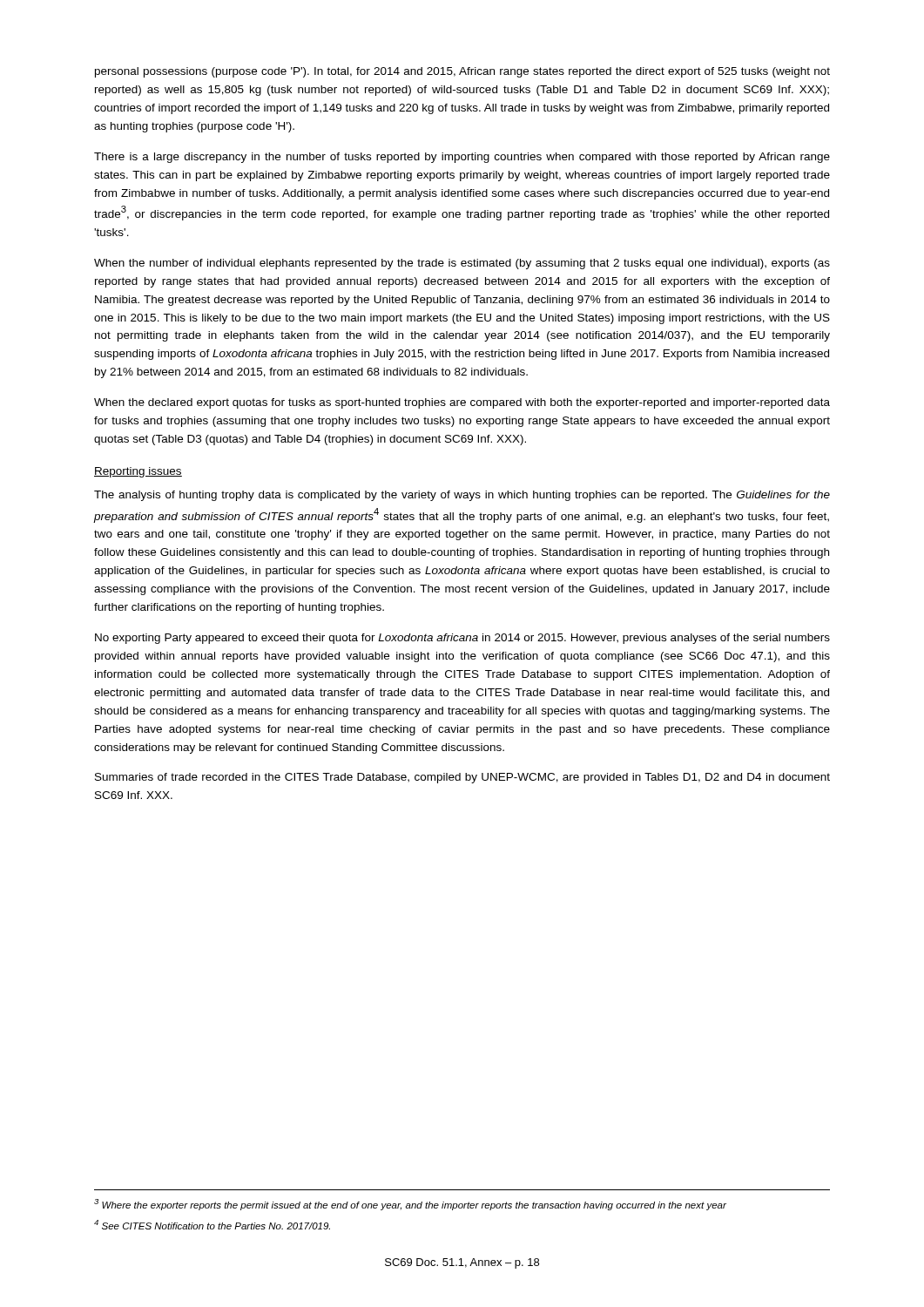Navigate to the block starting "Summaries of trade recorded in the"

[x=462, y=786]
